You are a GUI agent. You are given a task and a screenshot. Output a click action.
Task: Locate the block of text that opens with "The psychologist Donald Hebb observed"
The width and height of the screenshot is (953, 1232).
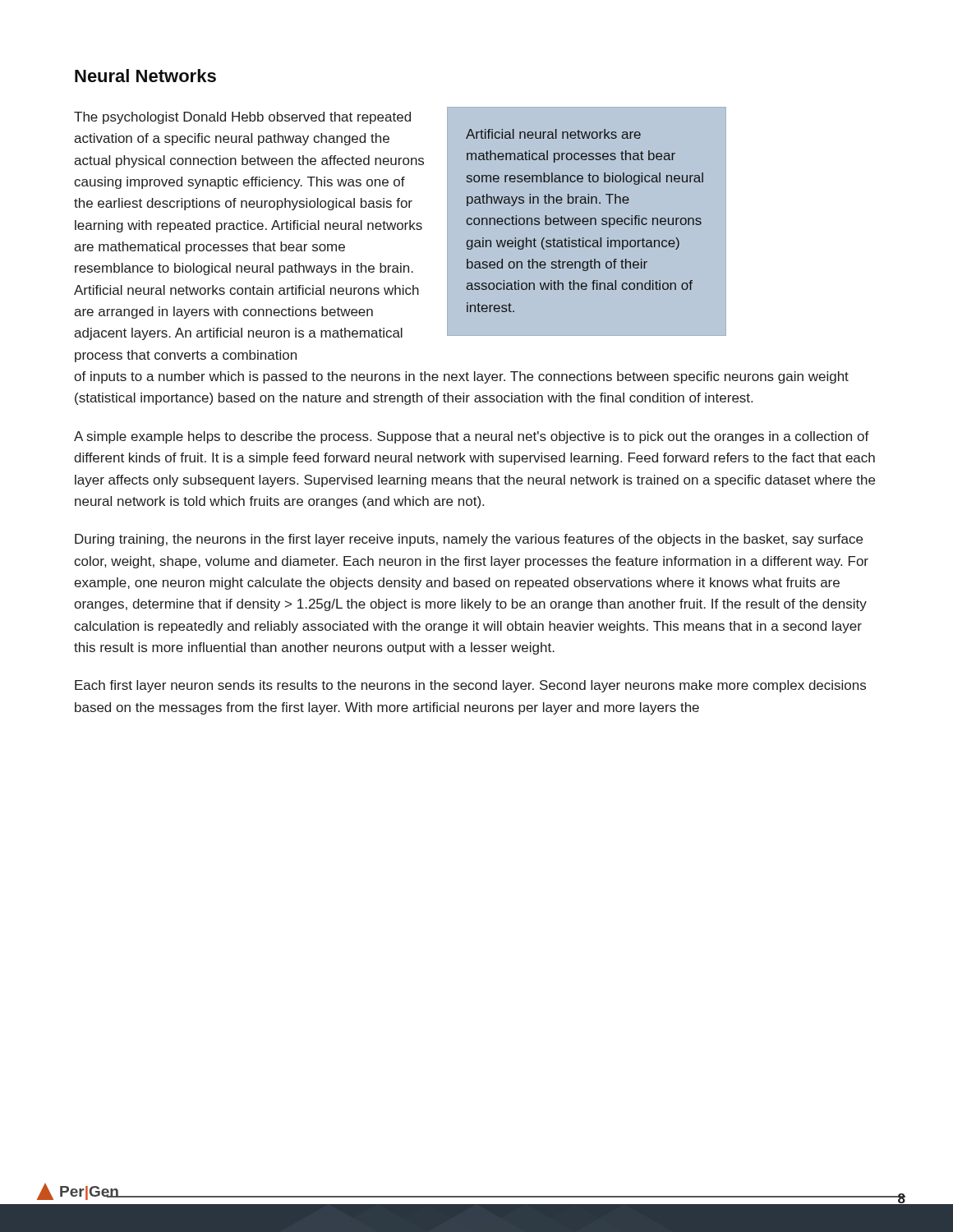[249, 236]
